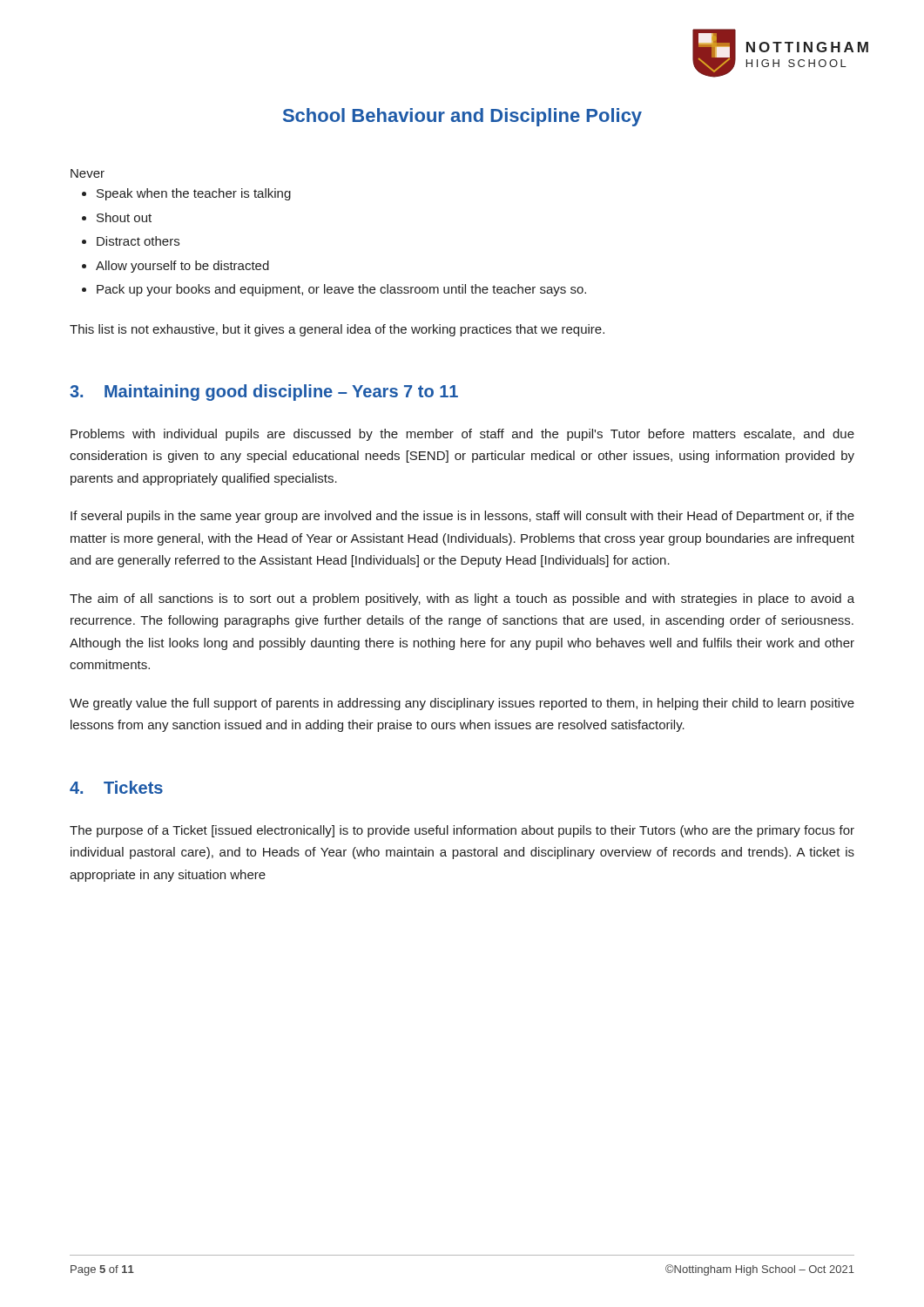Find "Distract others" on this page
Screen dimensions: 1307x924
click(138, 241)
